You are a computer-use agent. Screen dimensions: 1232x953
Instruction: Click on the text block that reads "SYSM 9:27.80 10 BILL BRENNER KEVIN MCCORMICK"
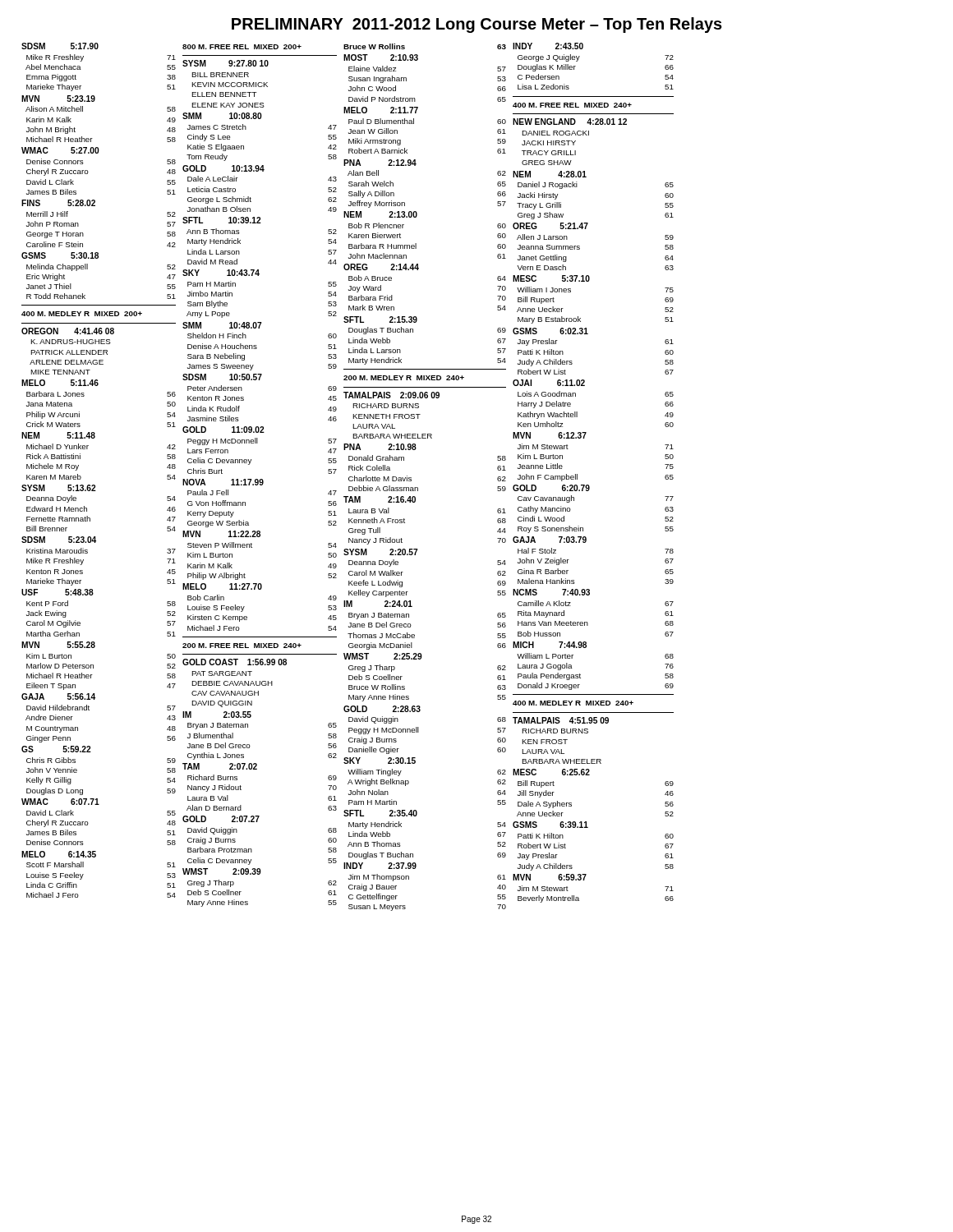coord(260,85)
